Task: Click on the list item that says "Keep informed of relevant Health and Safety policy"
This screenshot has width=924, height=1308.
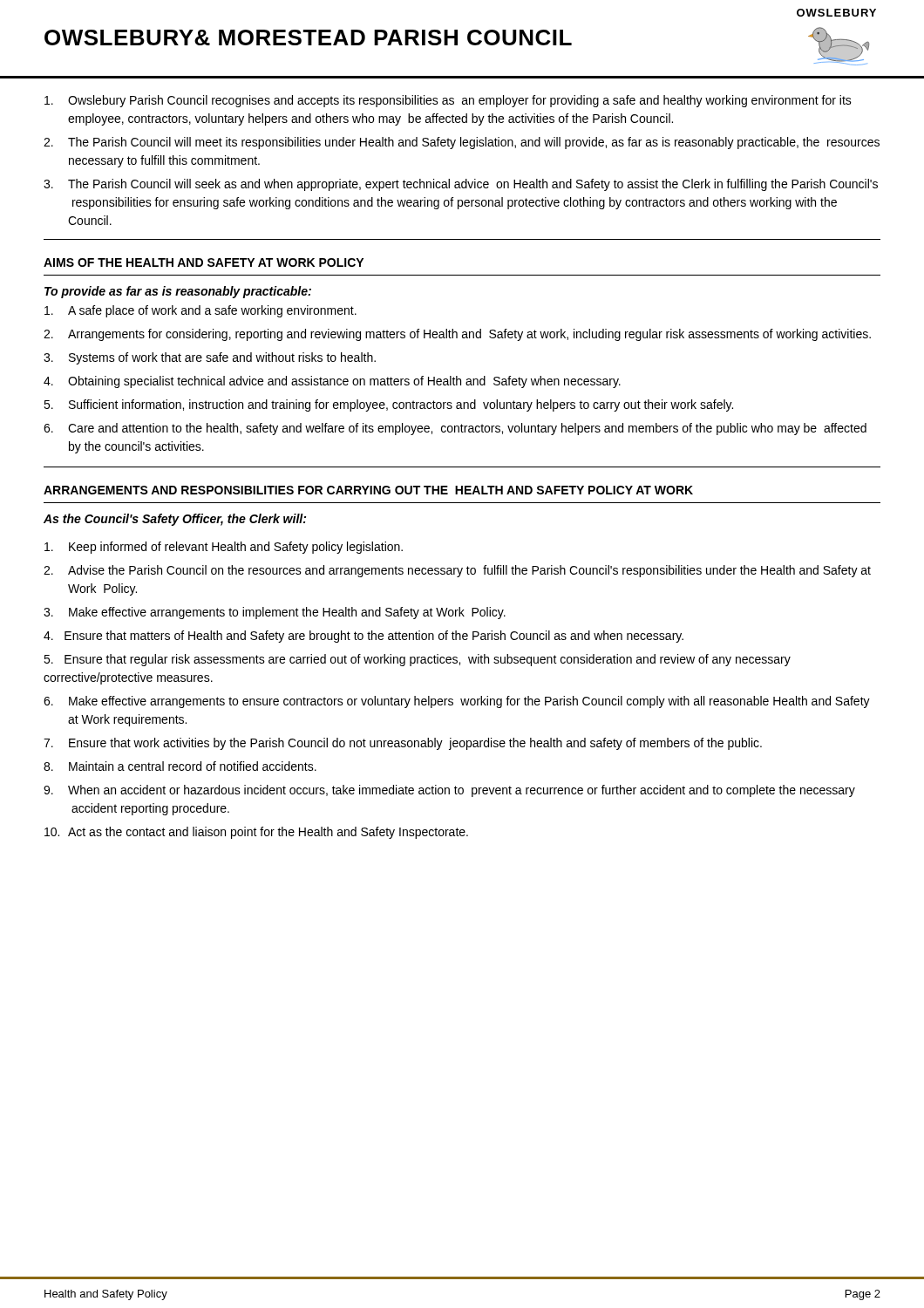Action: pyautogui.click(x=224, y=548)
